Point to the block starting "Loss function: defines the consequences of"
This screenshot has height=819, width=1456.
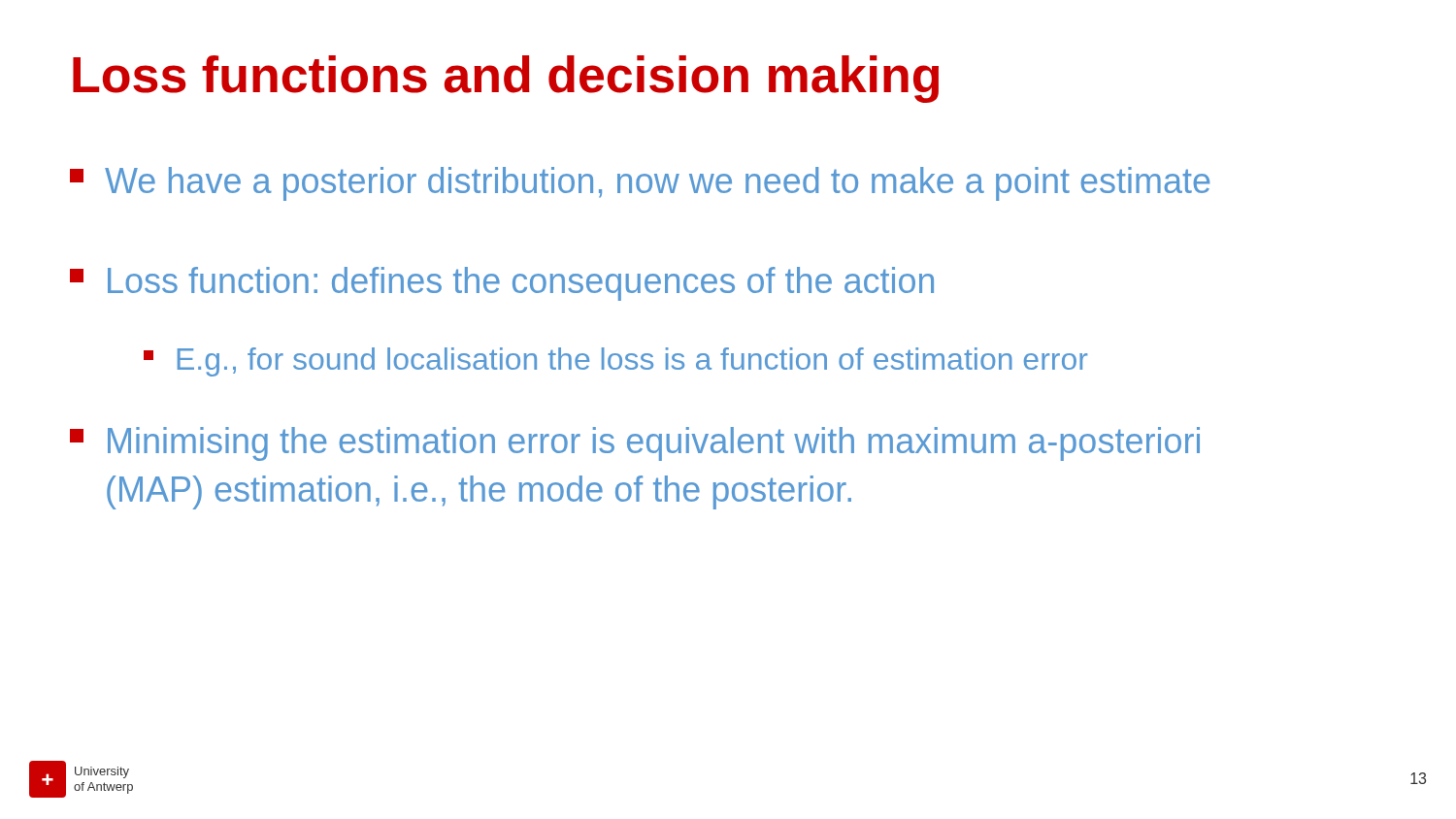click(x=503, y=282)
